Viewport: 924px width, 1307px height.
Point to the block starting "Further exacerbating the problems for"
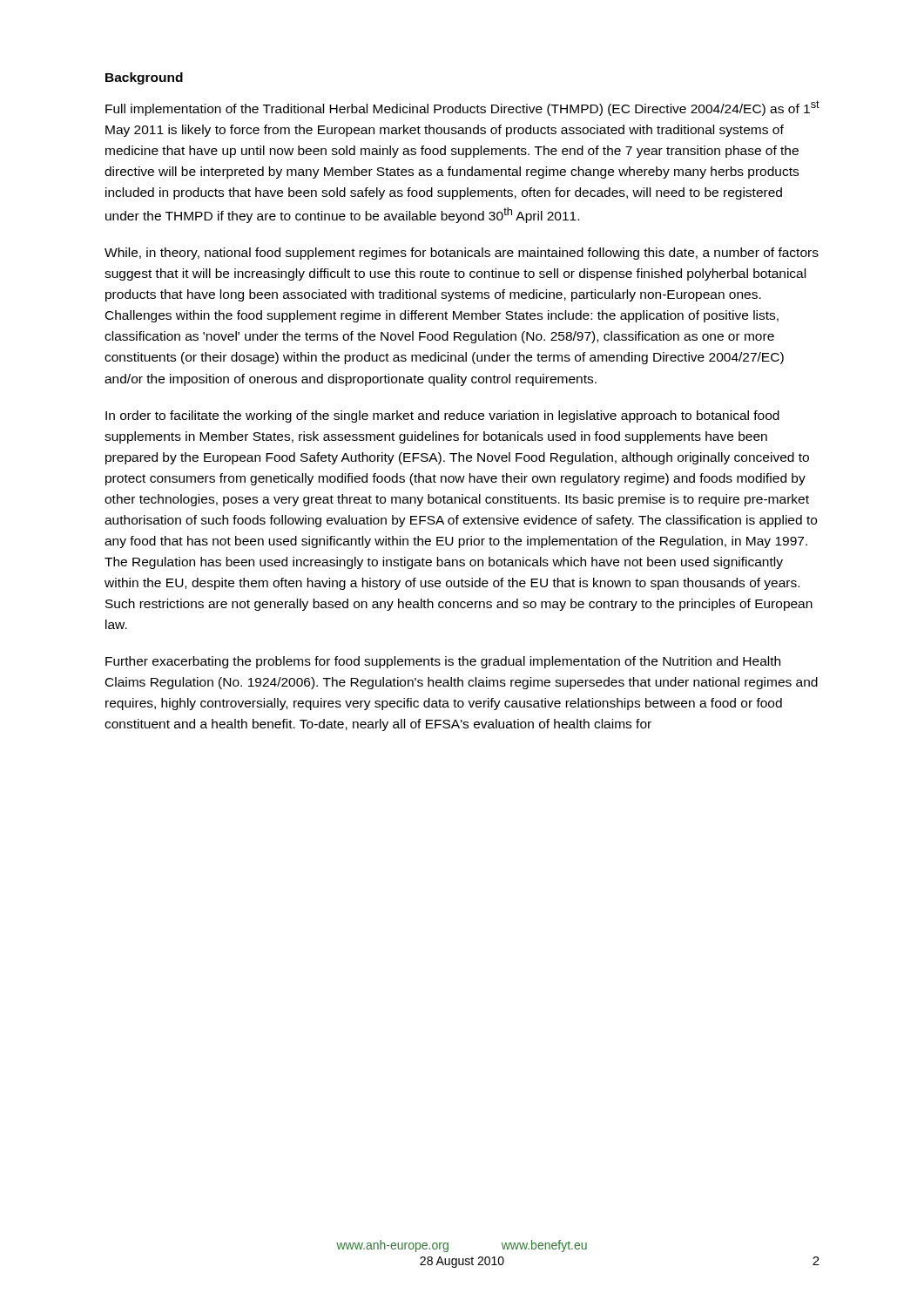[461, 692]
